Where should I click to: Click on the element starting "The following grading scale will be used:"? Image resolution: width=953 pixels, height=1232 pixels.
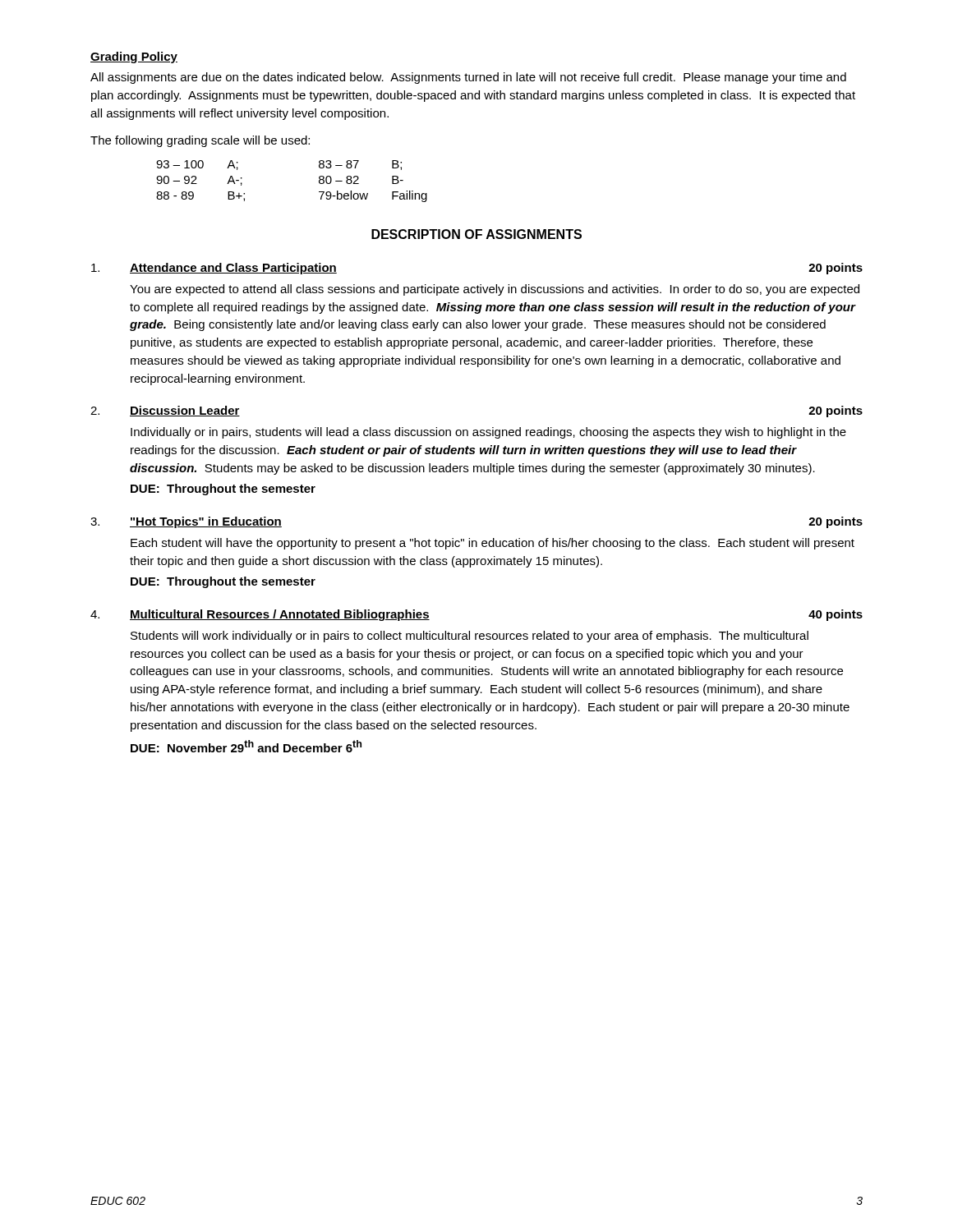pos(201,140)
